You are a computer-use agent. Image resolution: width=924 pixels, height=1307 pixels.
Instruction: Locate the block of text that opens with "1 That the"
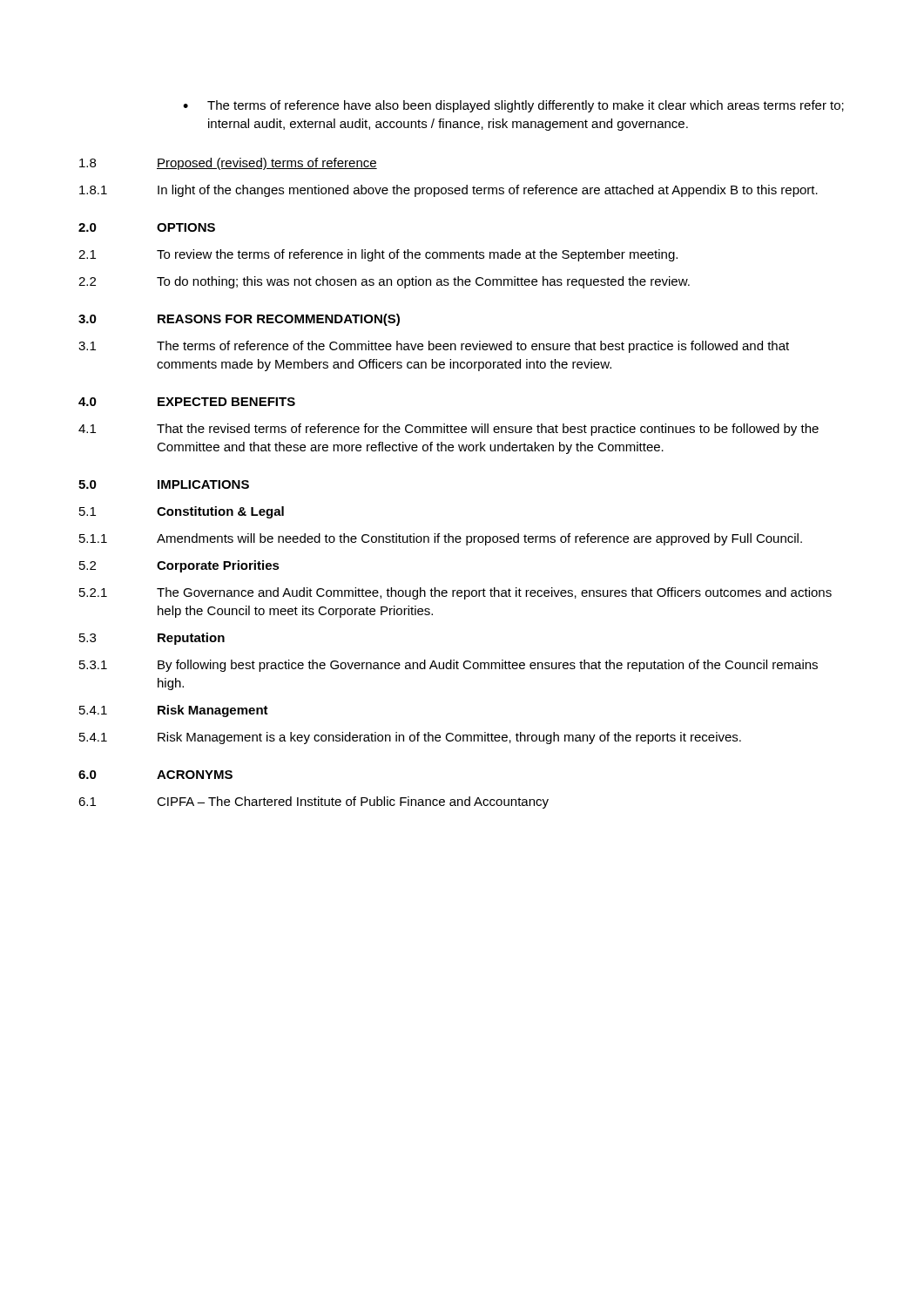[462, 437]
